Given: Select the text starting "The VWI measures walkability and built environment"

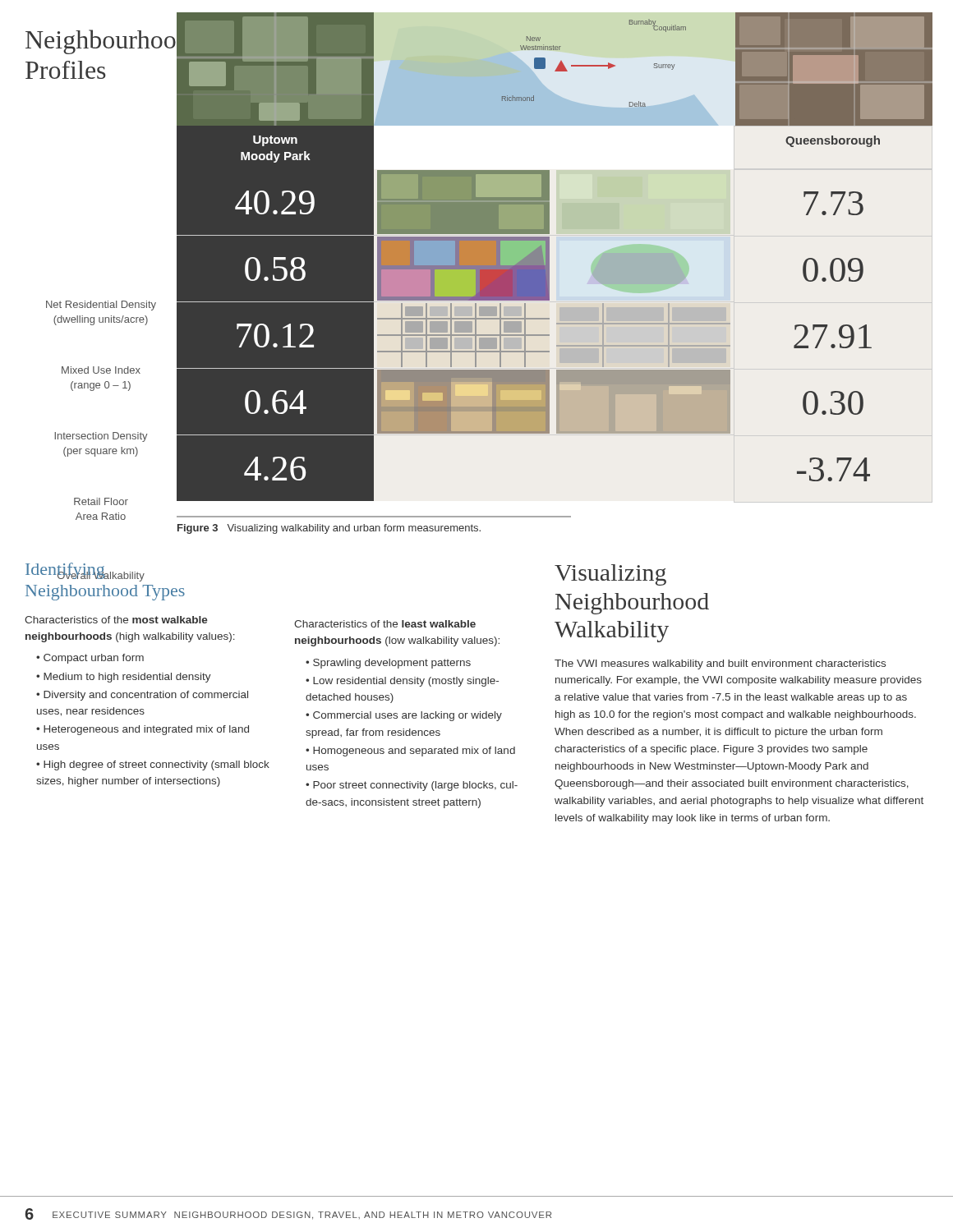Looking at the screenshot, I should point(739,740).
